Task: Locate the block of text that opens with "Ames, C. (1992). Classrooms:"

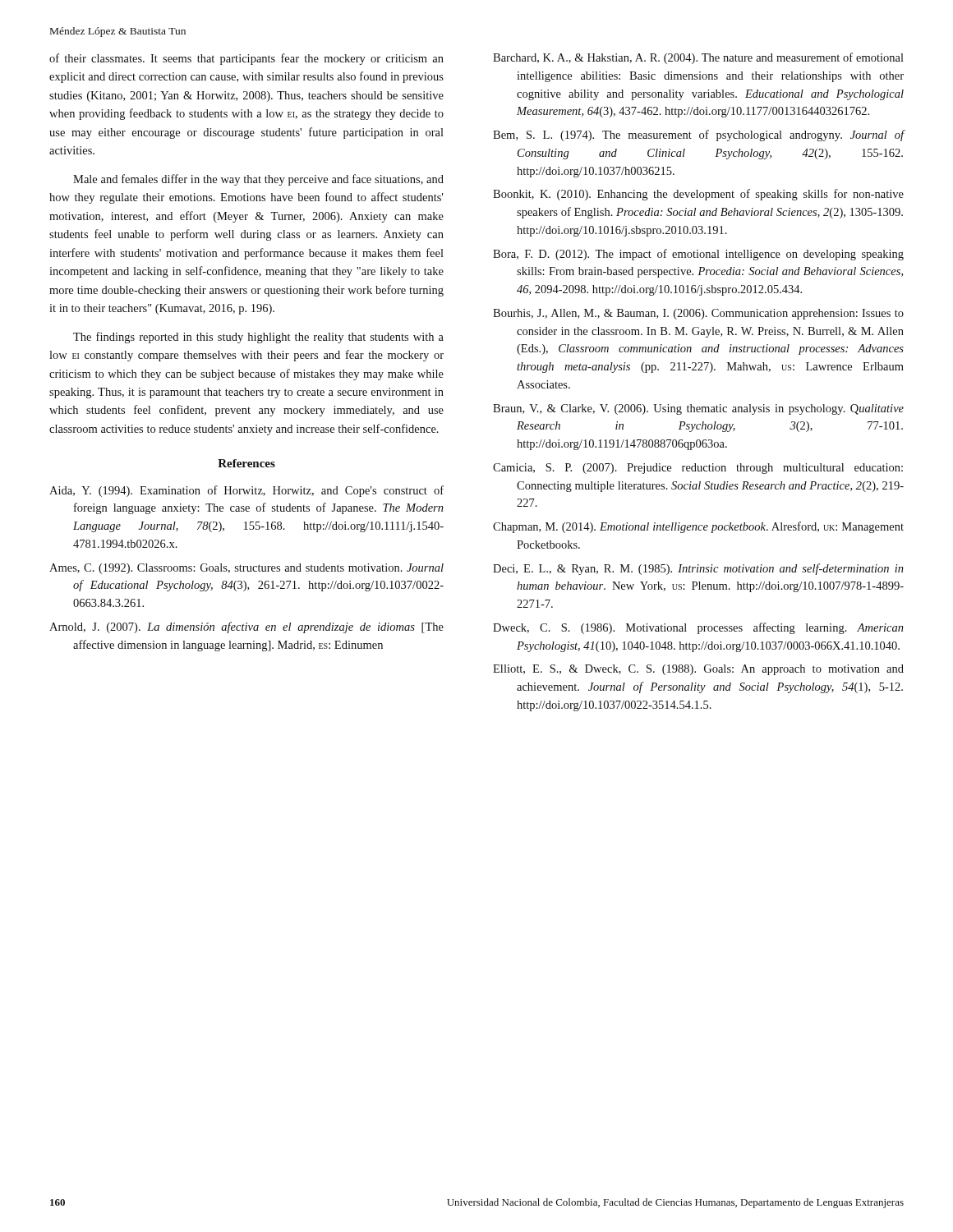Action: 246,586
